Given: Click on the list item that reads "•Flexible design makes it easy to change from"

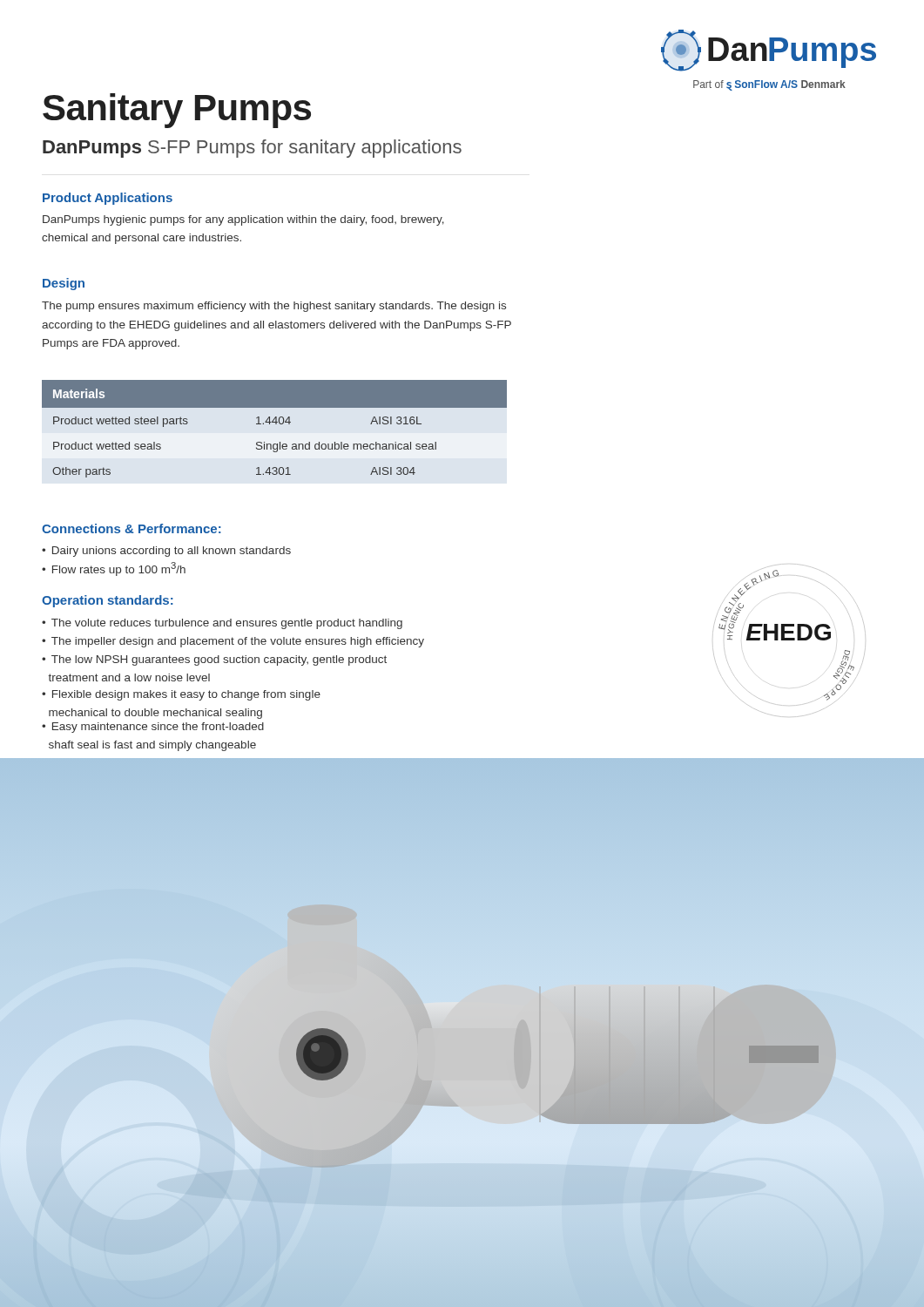Looking at the screenshot, I should pyautogui.click(x=242, y=704).
